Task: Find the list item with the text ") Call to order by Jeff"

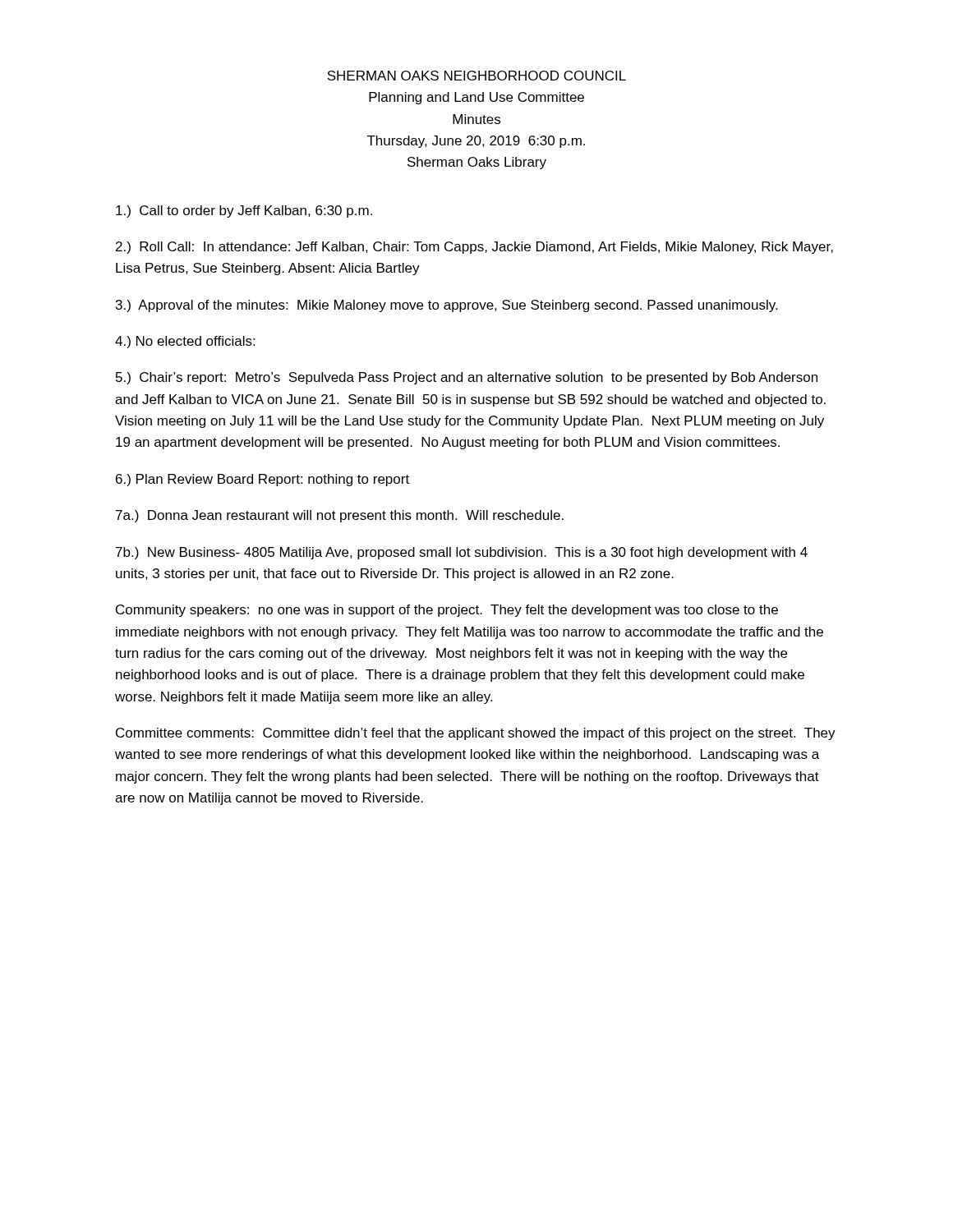Action: coord(244,210)
